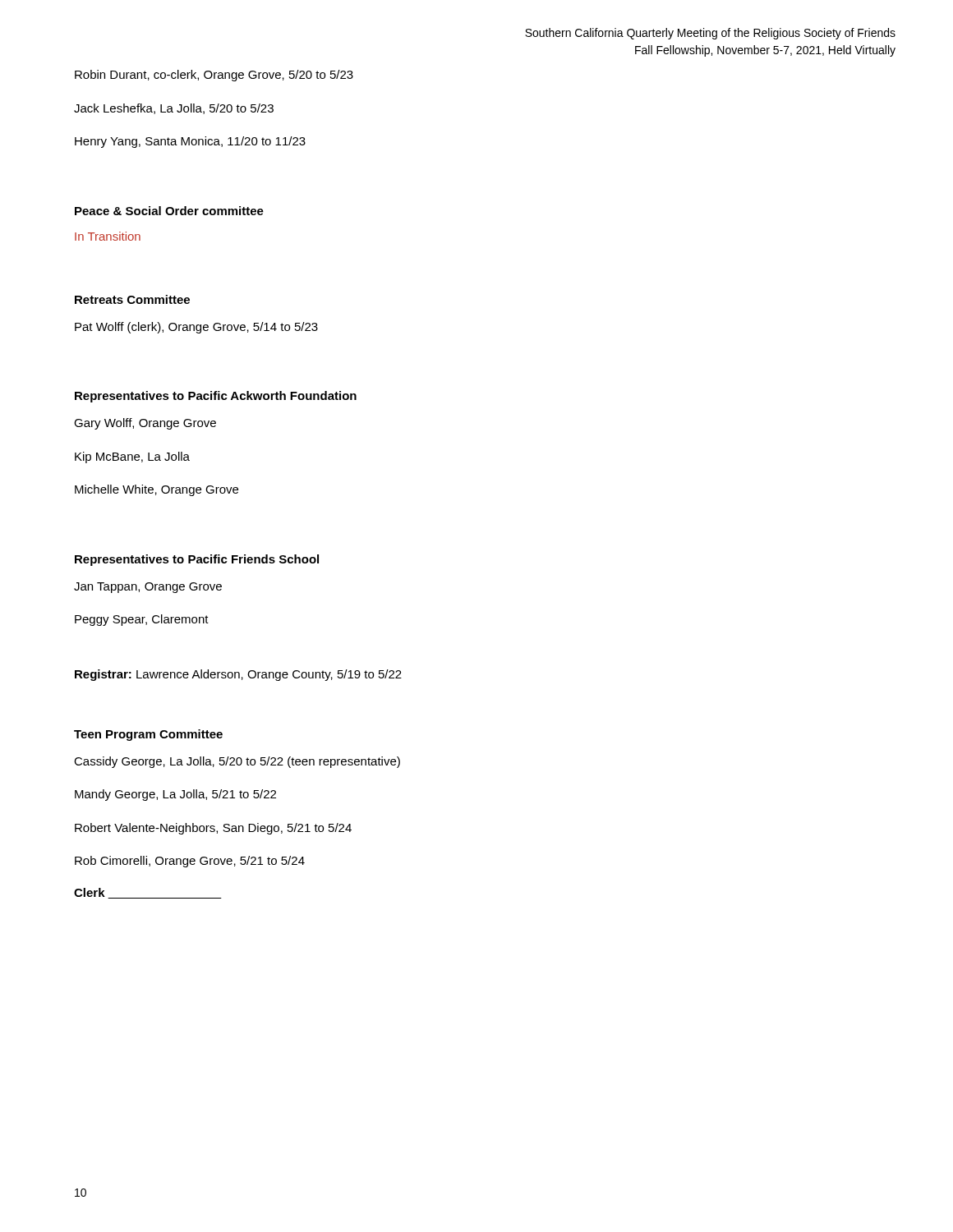The image size is (953, 1232).
Task: Click where it says "Peace & Social Order committee"
Action: pyautogui.click(x=169, y=210)
